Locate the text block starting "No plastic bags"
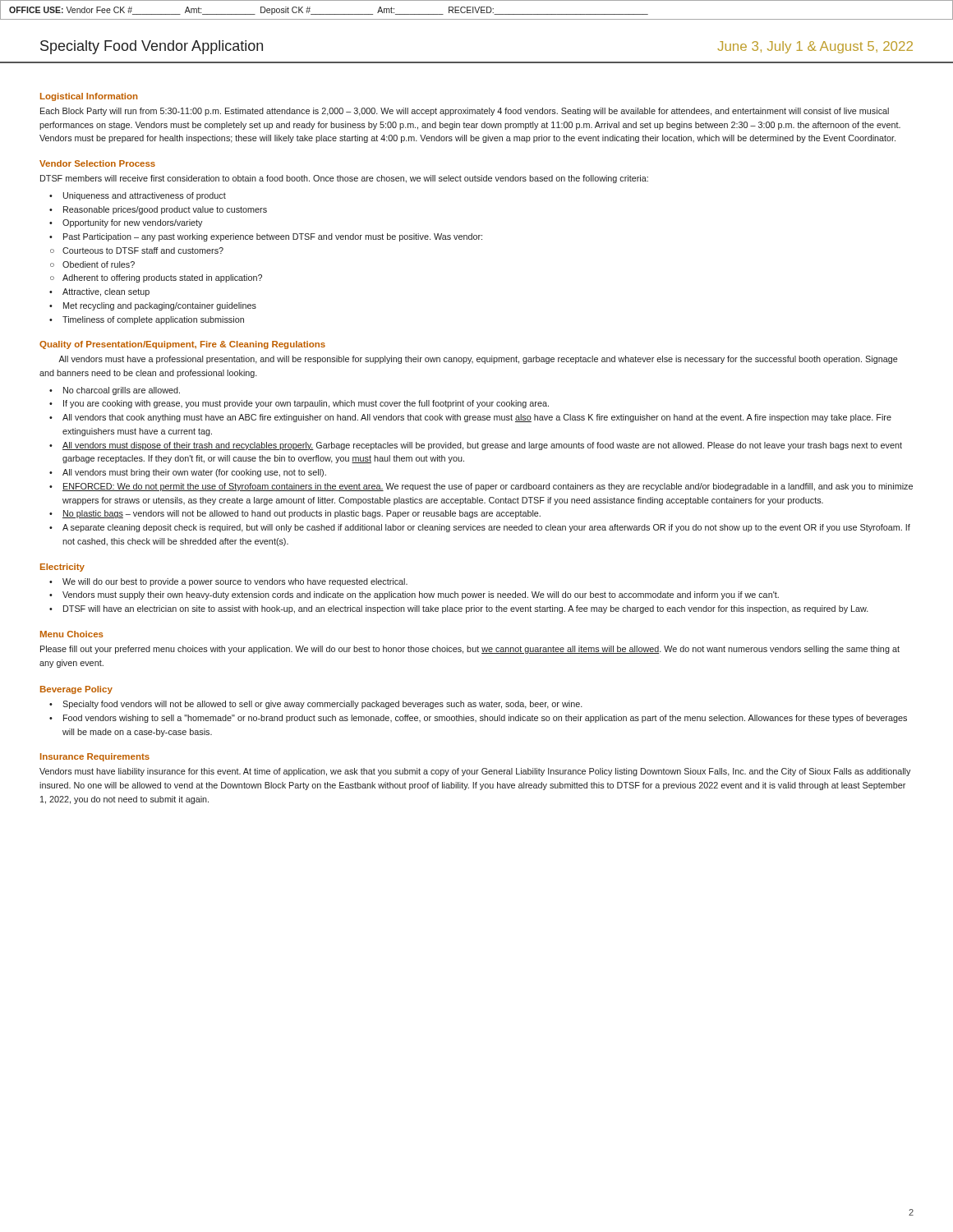Screen dimensions: 1232x953 click(x=302, y=514)
